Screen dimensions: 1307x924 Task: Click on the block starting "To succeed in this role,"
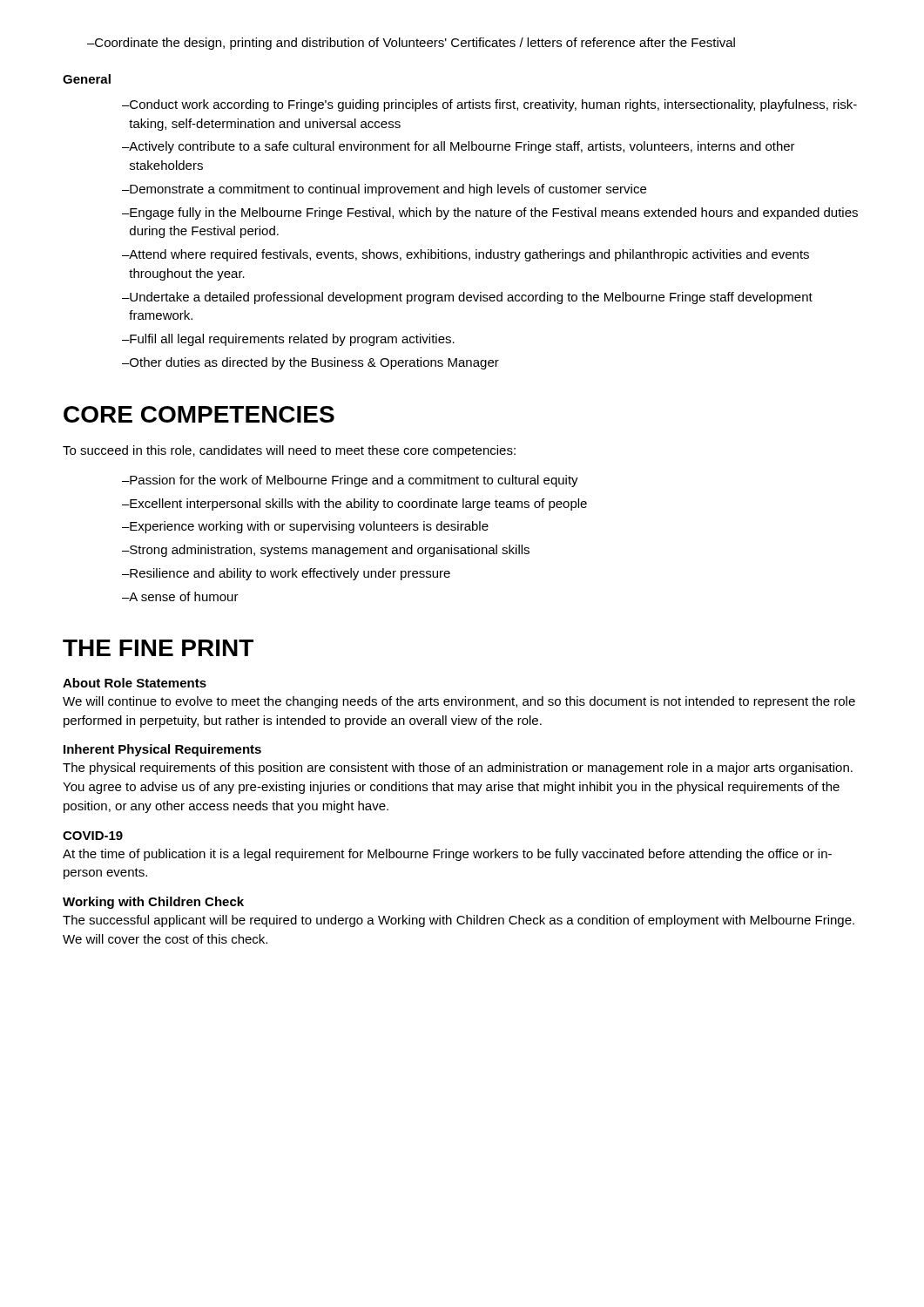290,450
